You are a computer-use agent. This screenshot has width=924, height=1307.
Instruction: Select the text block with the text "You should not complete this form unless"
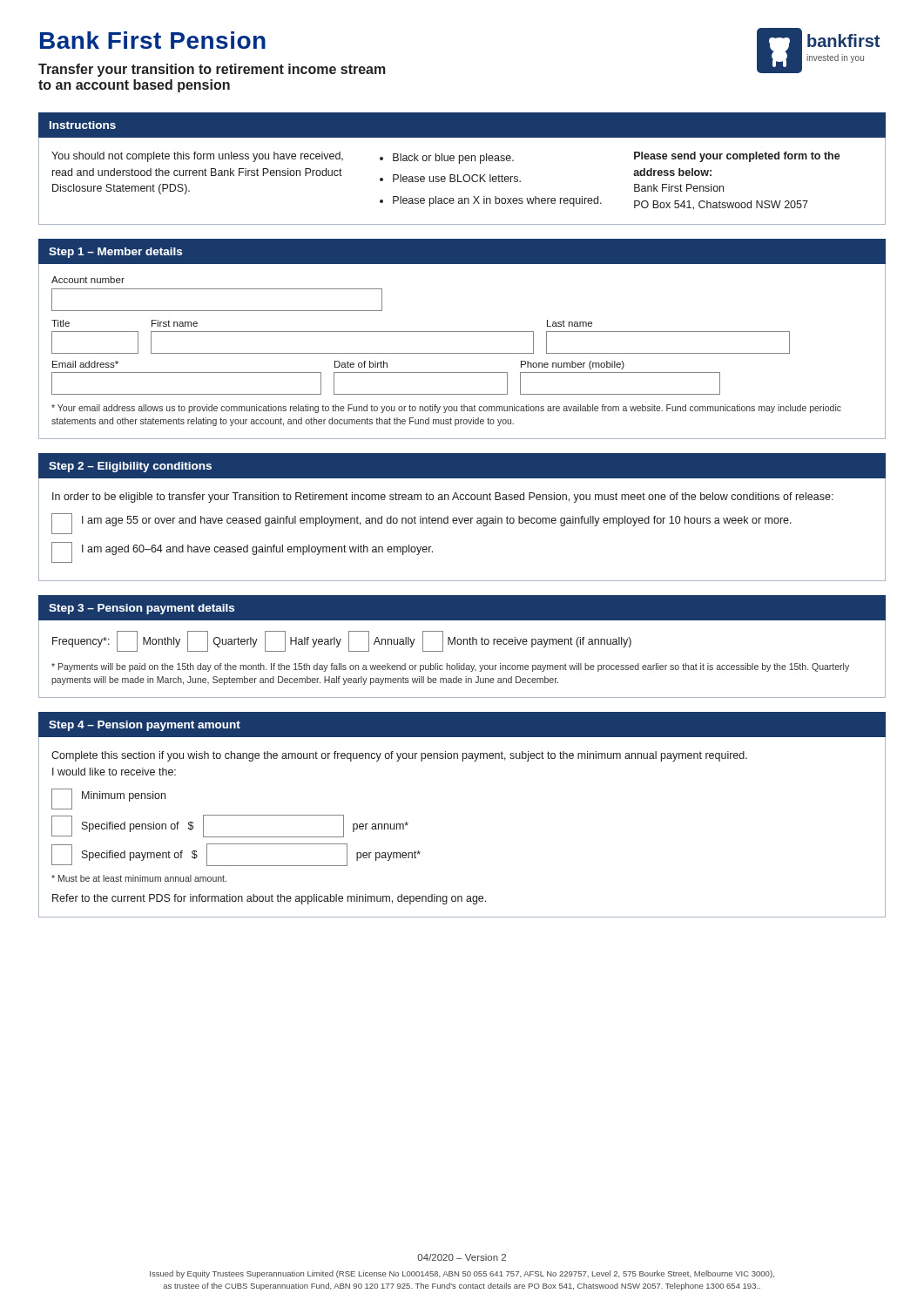[x=198, y=172]
